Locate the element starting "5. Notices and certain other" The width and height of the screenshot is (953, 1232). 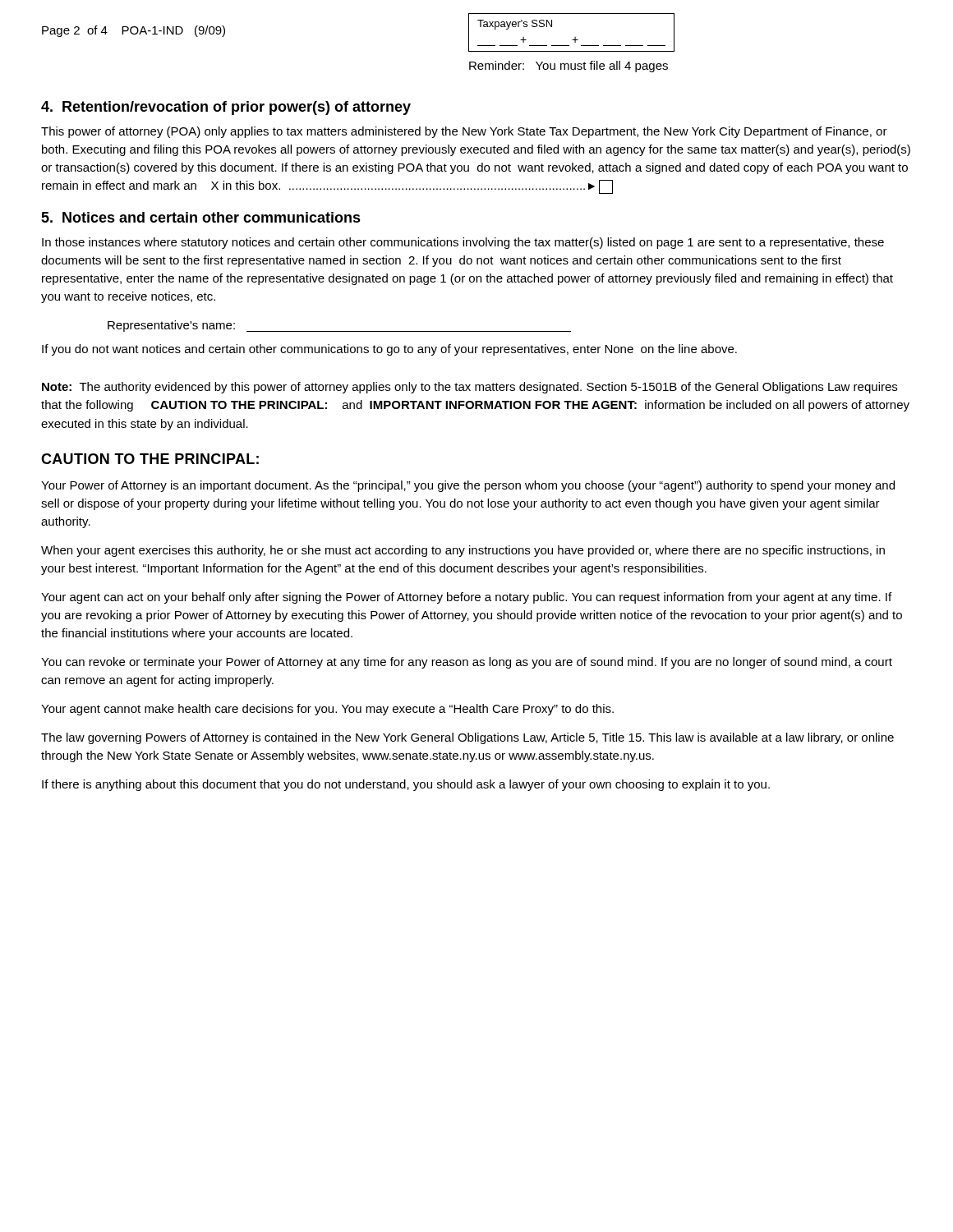201,218
